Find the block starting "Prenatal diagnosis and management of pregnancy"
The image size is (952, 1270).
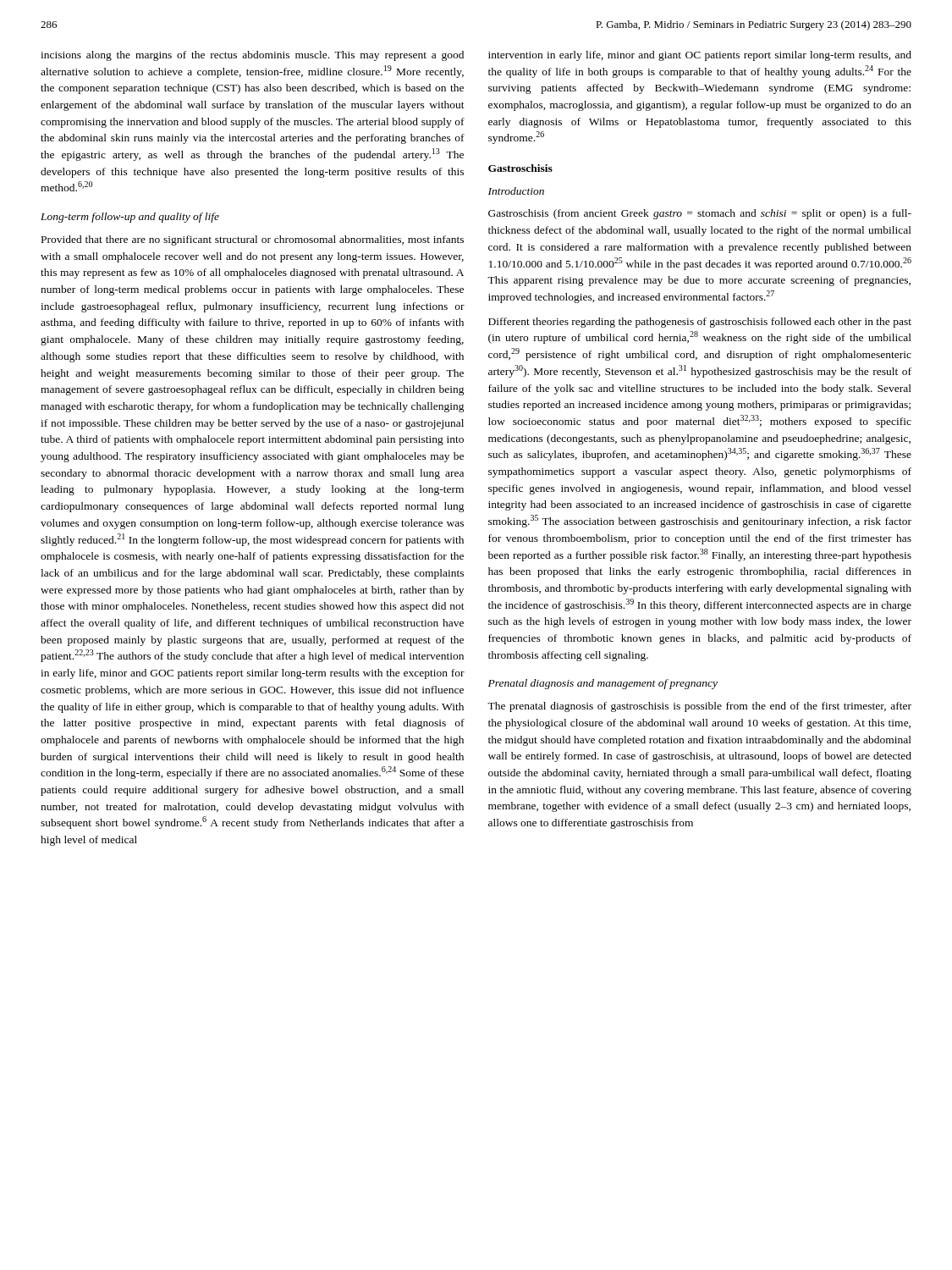tap(603, 683)
